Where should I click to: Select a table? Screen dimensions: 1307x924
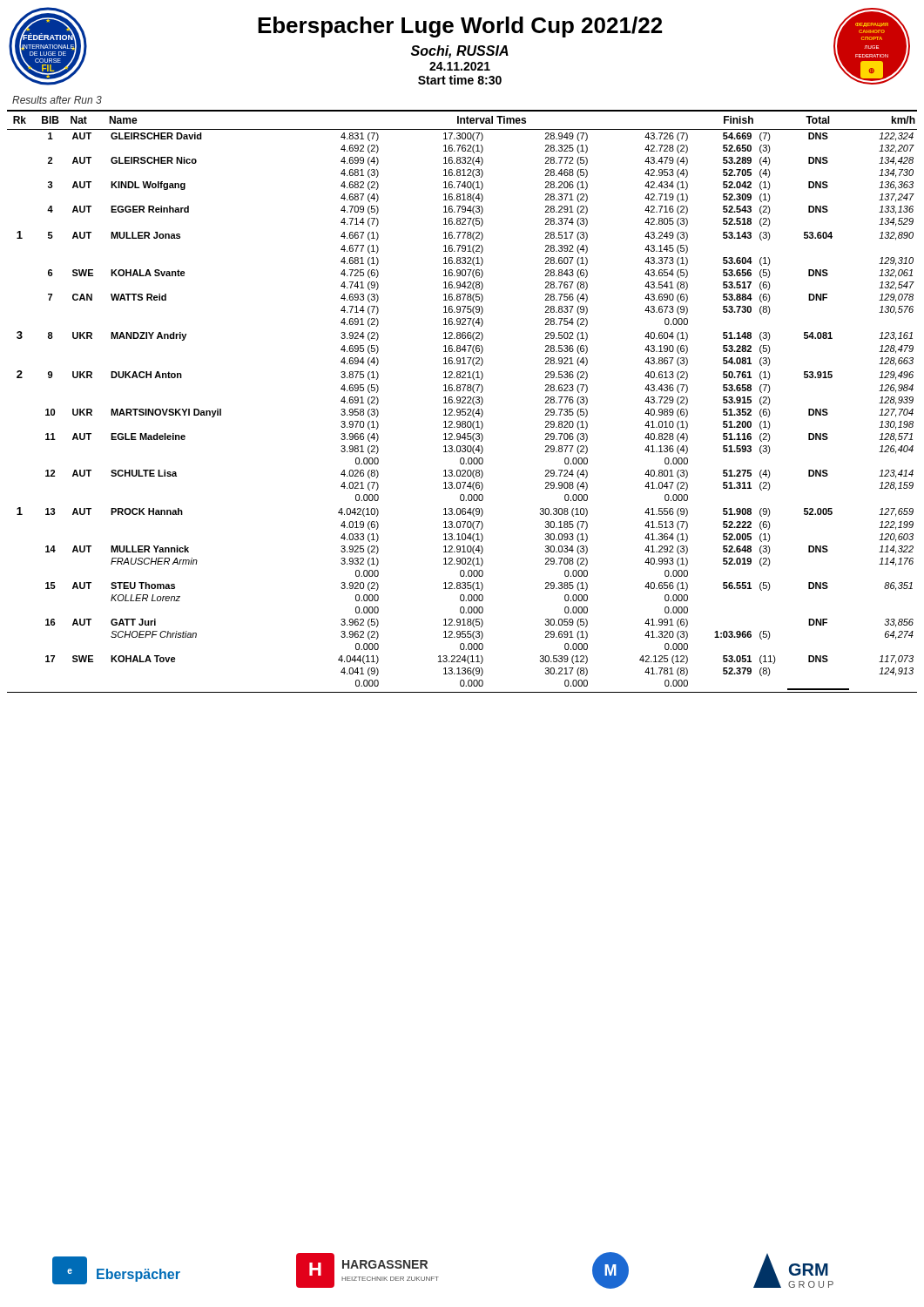click(x=462, y=401)
